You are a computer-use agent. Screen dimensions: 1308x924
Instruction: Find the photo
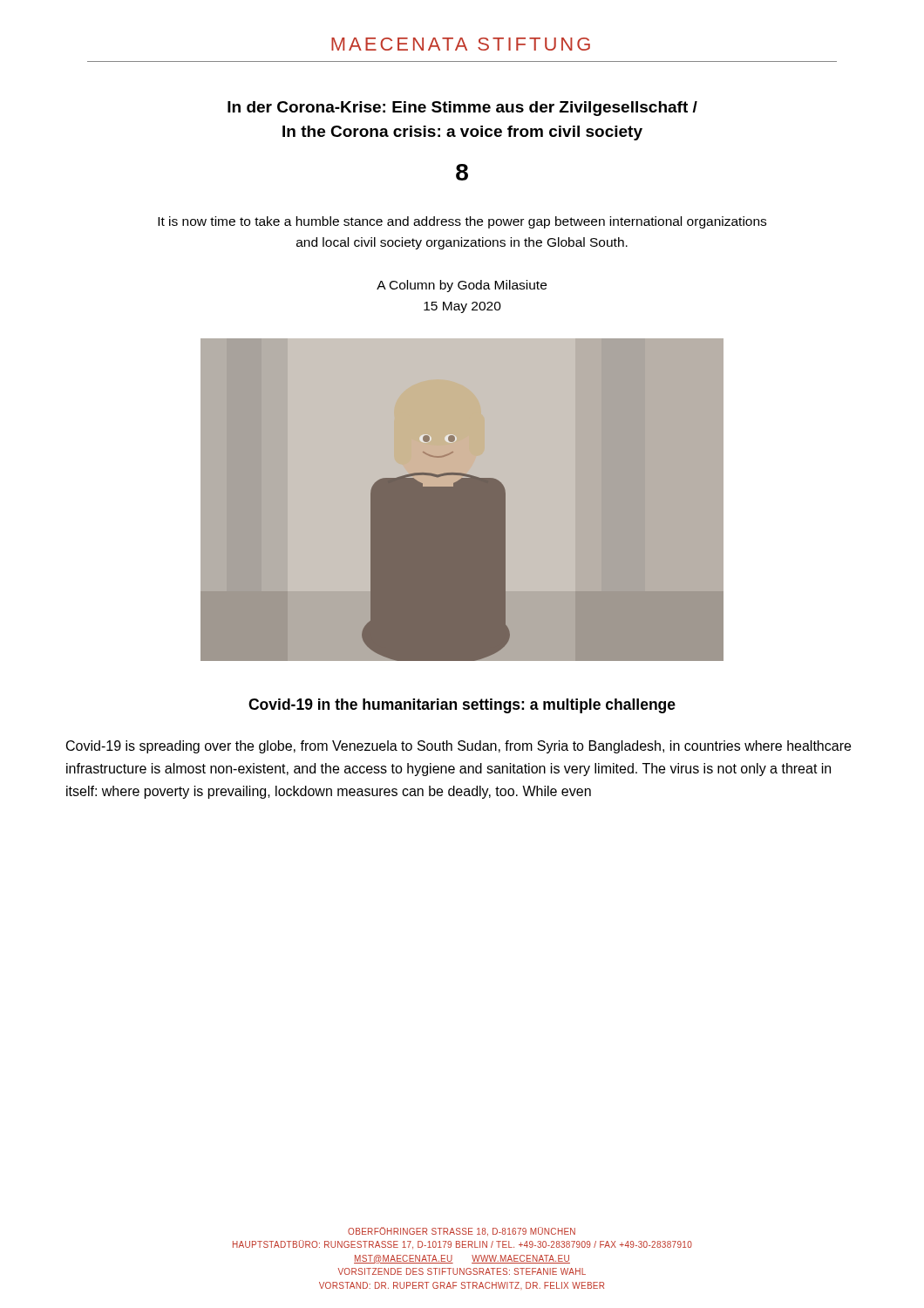pos(462,500)
